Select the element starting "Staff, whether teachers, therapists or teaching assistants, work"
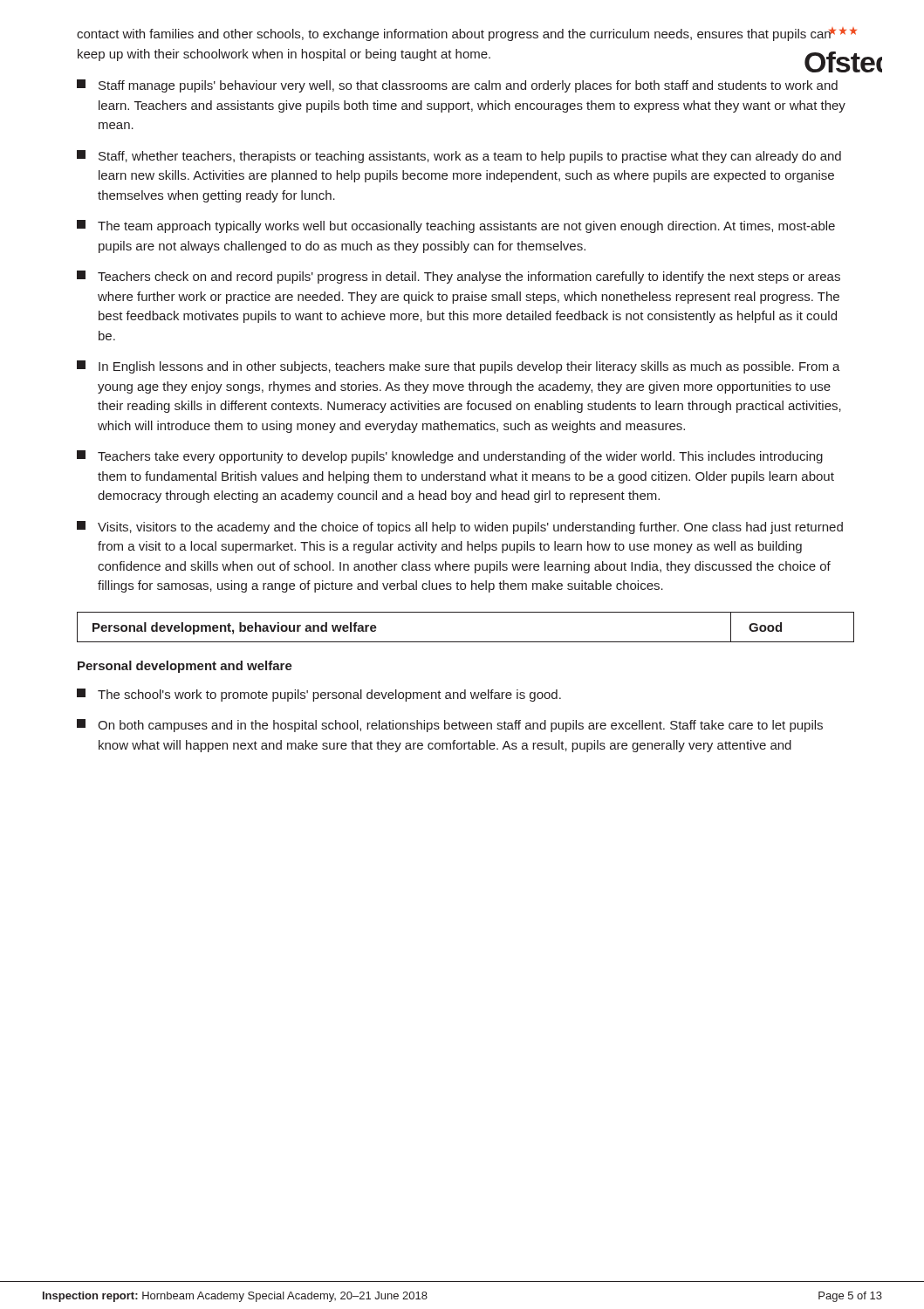Viewport: 924px width, 1309px height. [x=466, y=176]
